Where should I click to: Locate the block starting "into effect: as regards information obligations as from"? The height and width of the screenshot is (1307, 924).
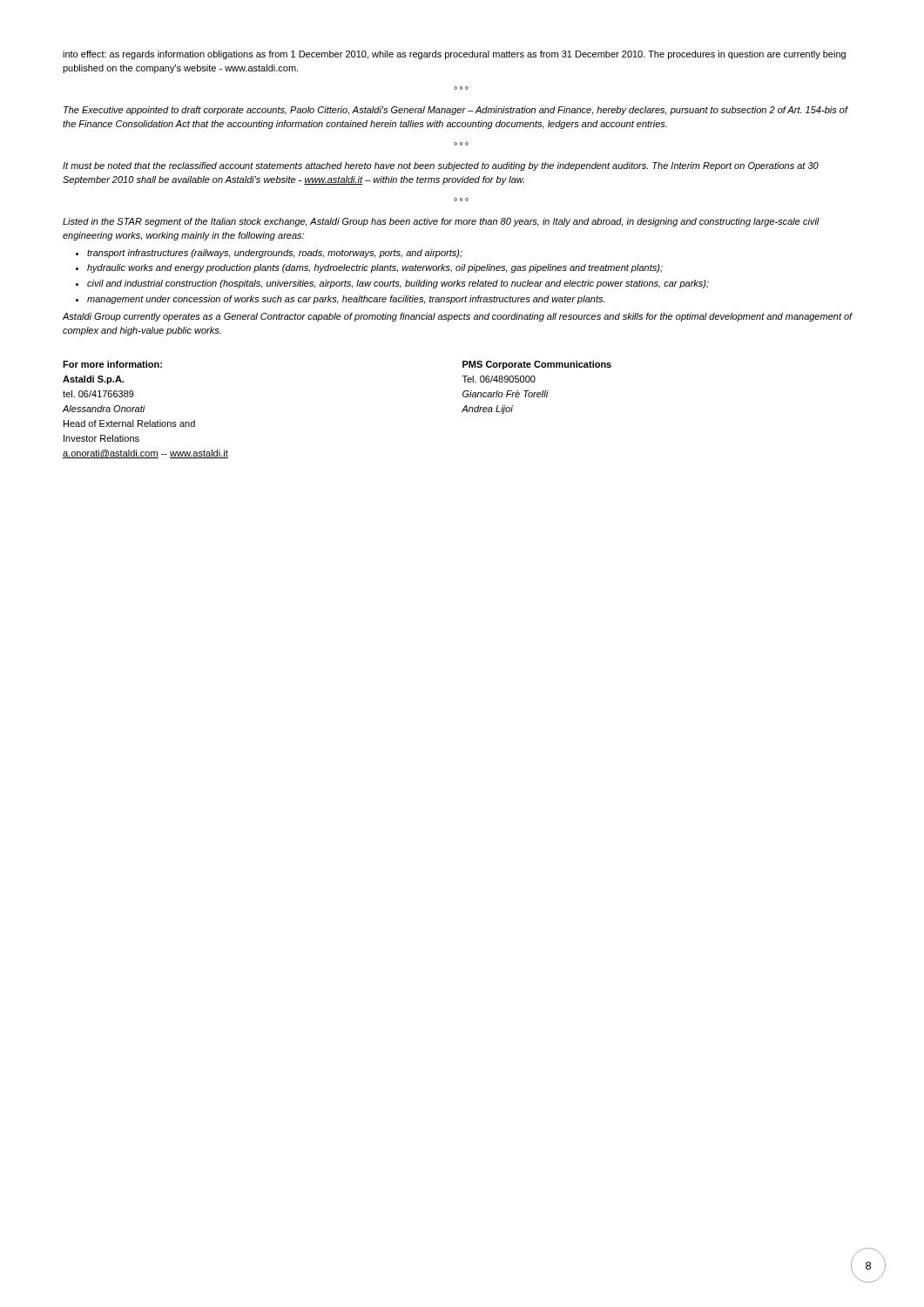coord(454,61)
